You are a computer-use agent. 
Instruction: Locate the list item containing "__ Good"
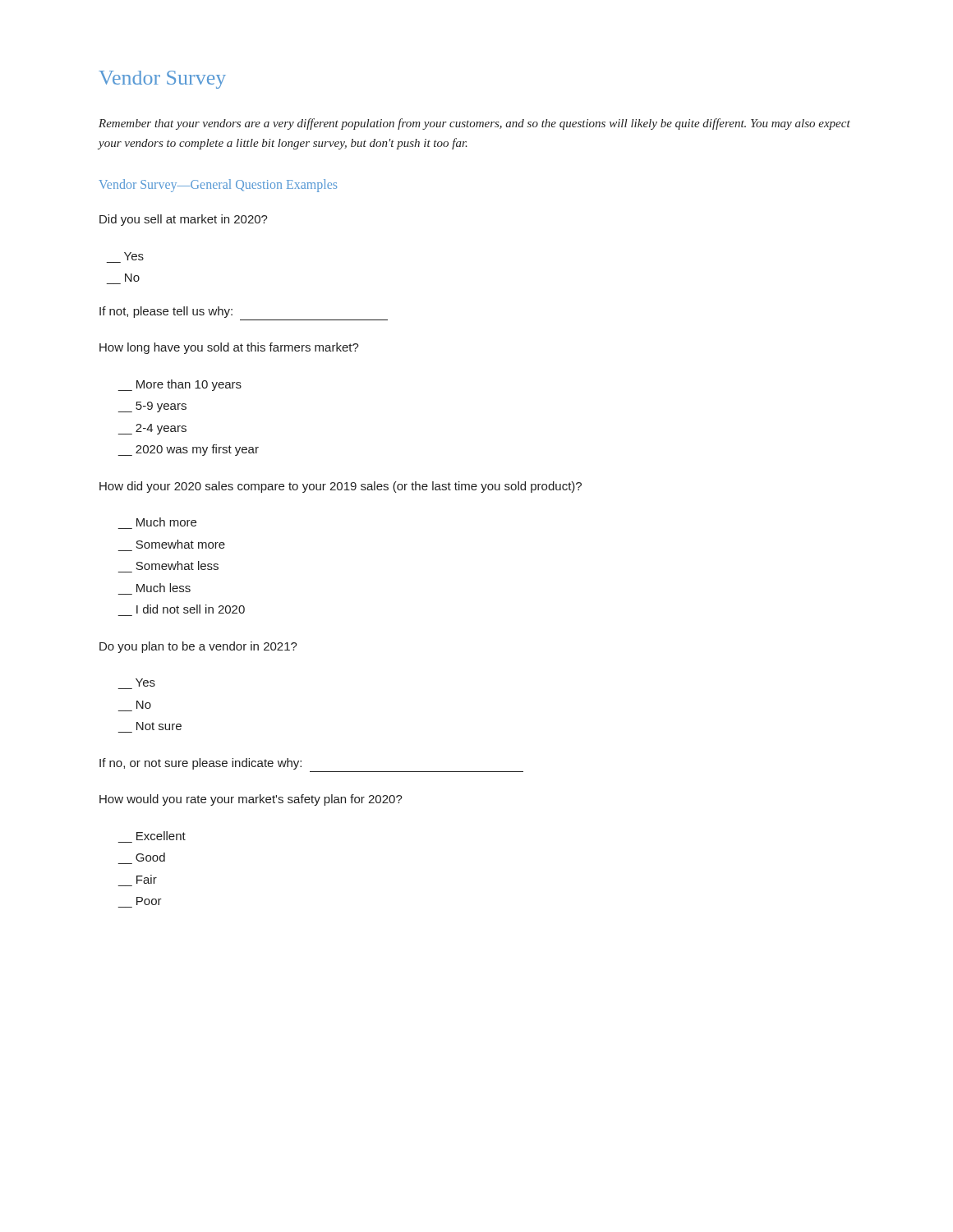tap(142, 857)
